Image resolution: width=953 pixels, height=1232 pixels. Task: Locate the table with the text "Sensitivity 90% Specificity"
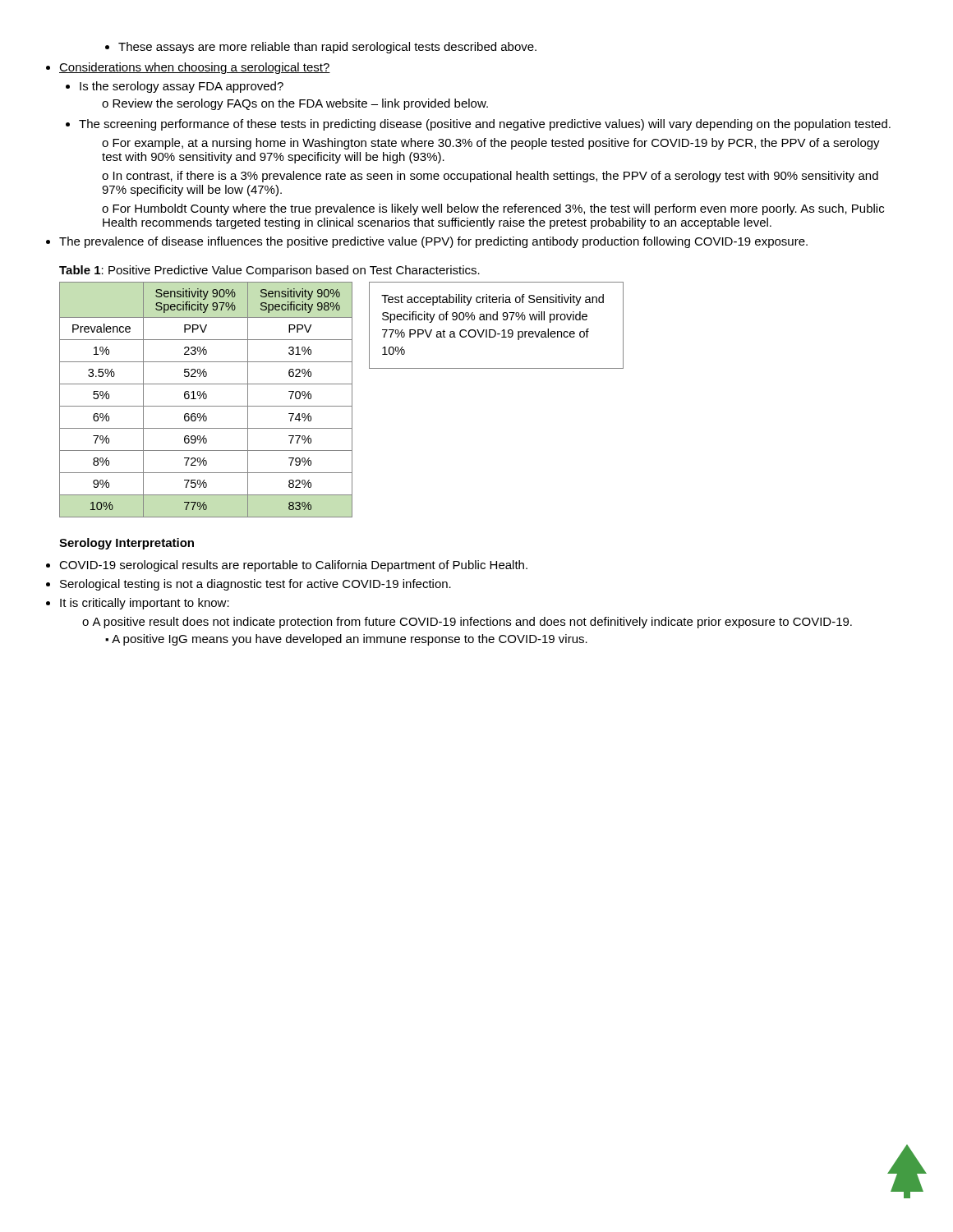[206, 400]
